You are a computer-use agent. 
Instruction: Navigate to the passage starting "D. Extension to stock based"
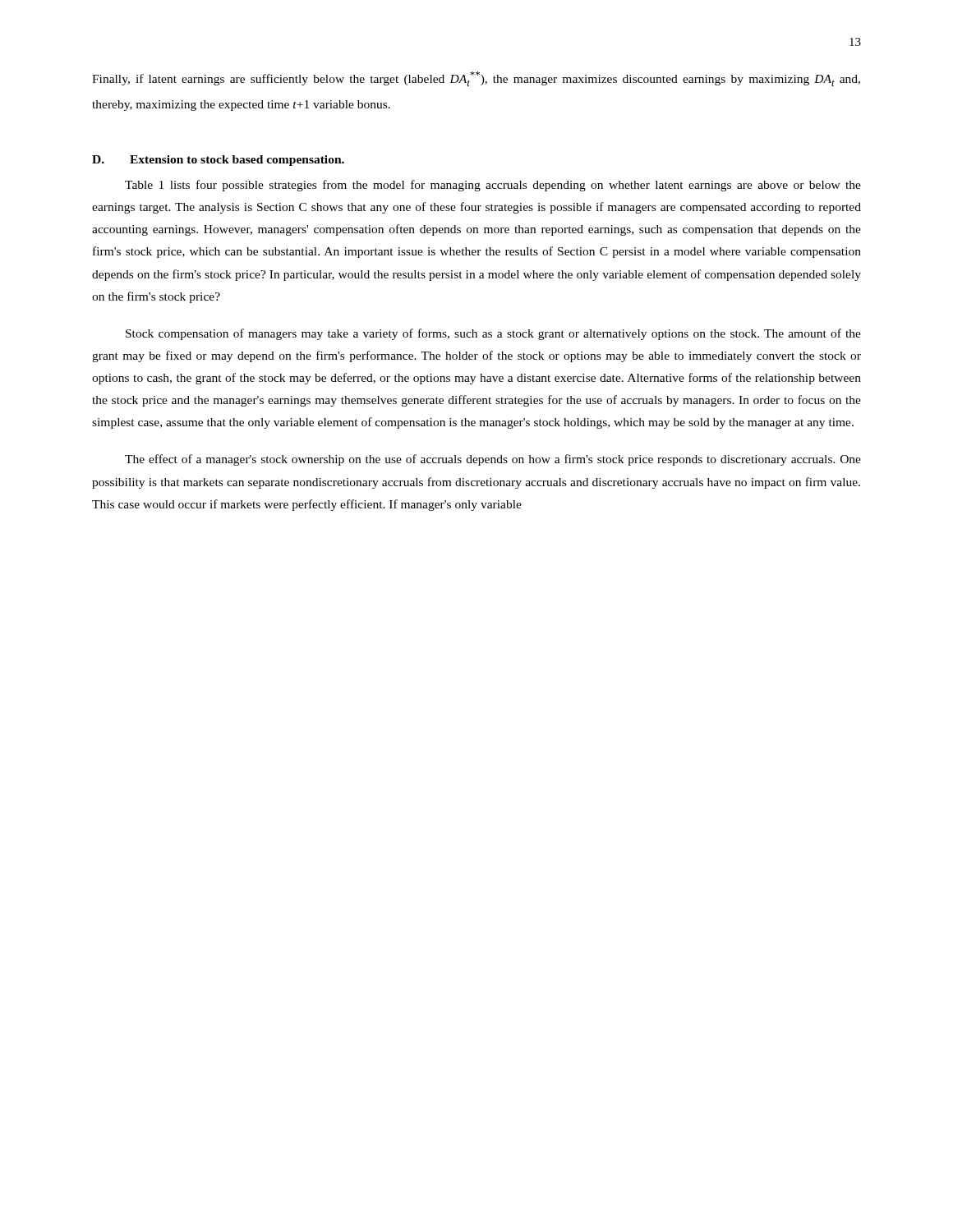coord(218,159)
